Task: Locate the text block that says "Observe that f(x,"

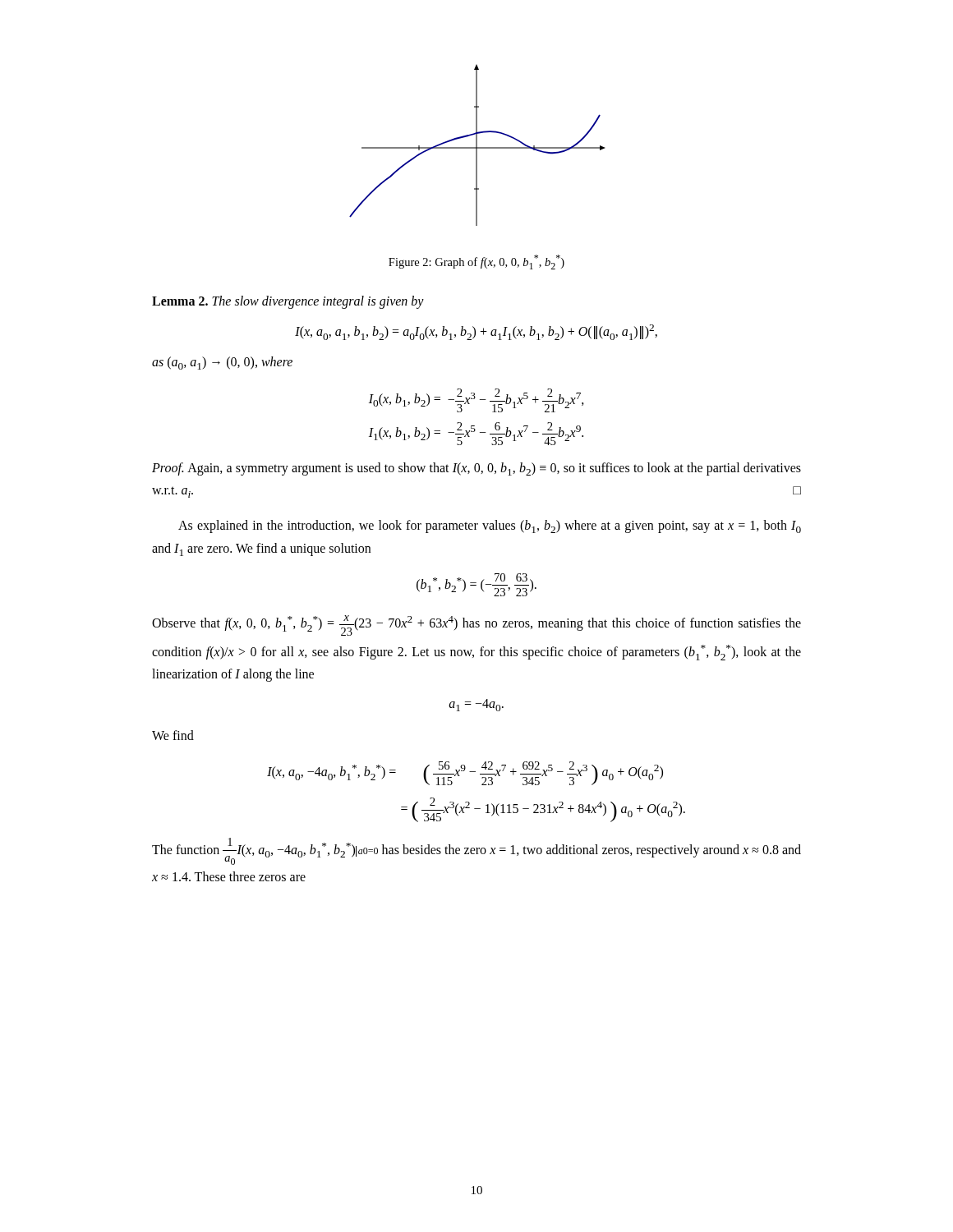Action: [476, 646]
